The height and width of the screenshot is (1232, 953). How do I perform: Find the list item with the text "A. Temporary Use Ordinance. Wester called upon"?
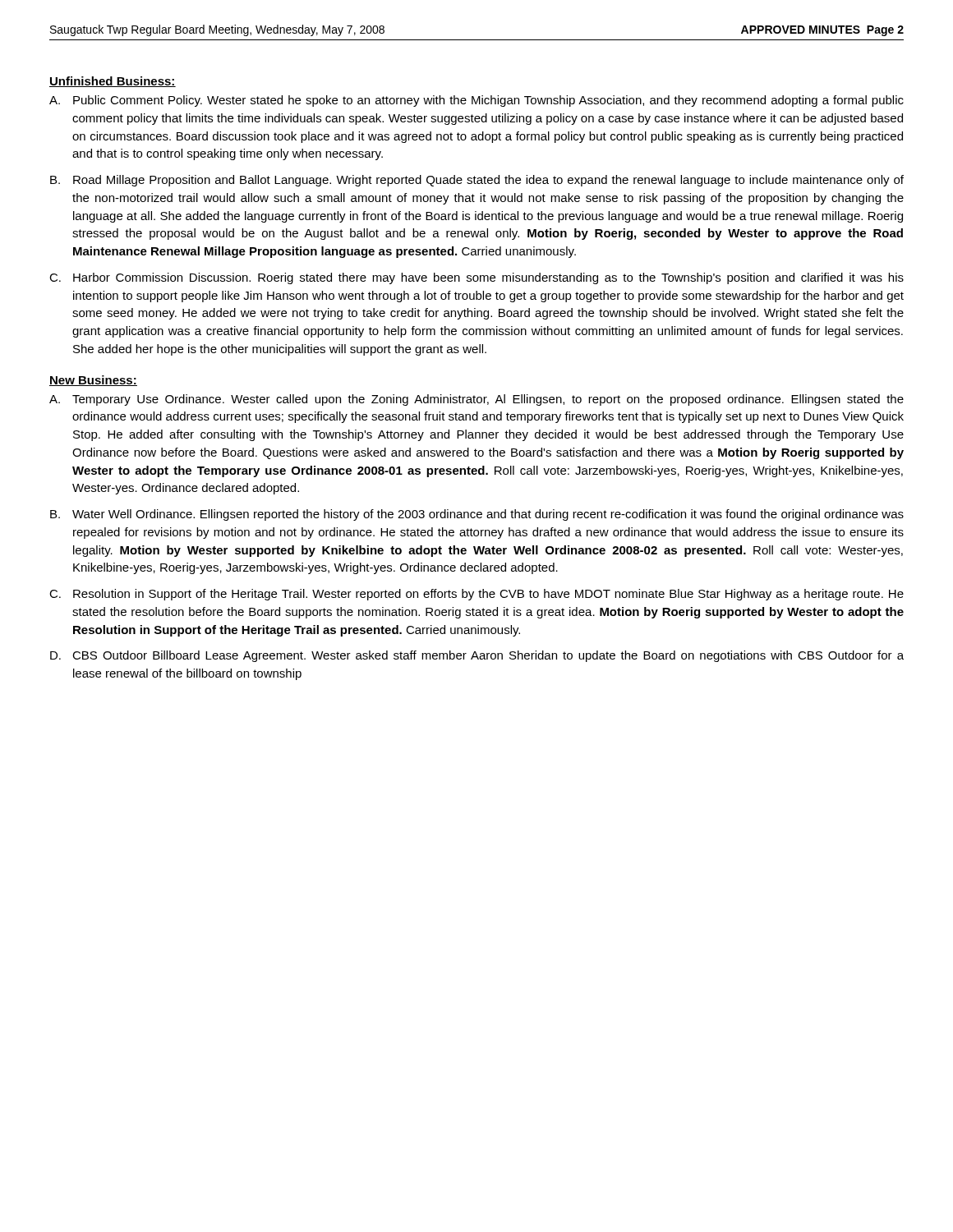(x=476, y=443)
